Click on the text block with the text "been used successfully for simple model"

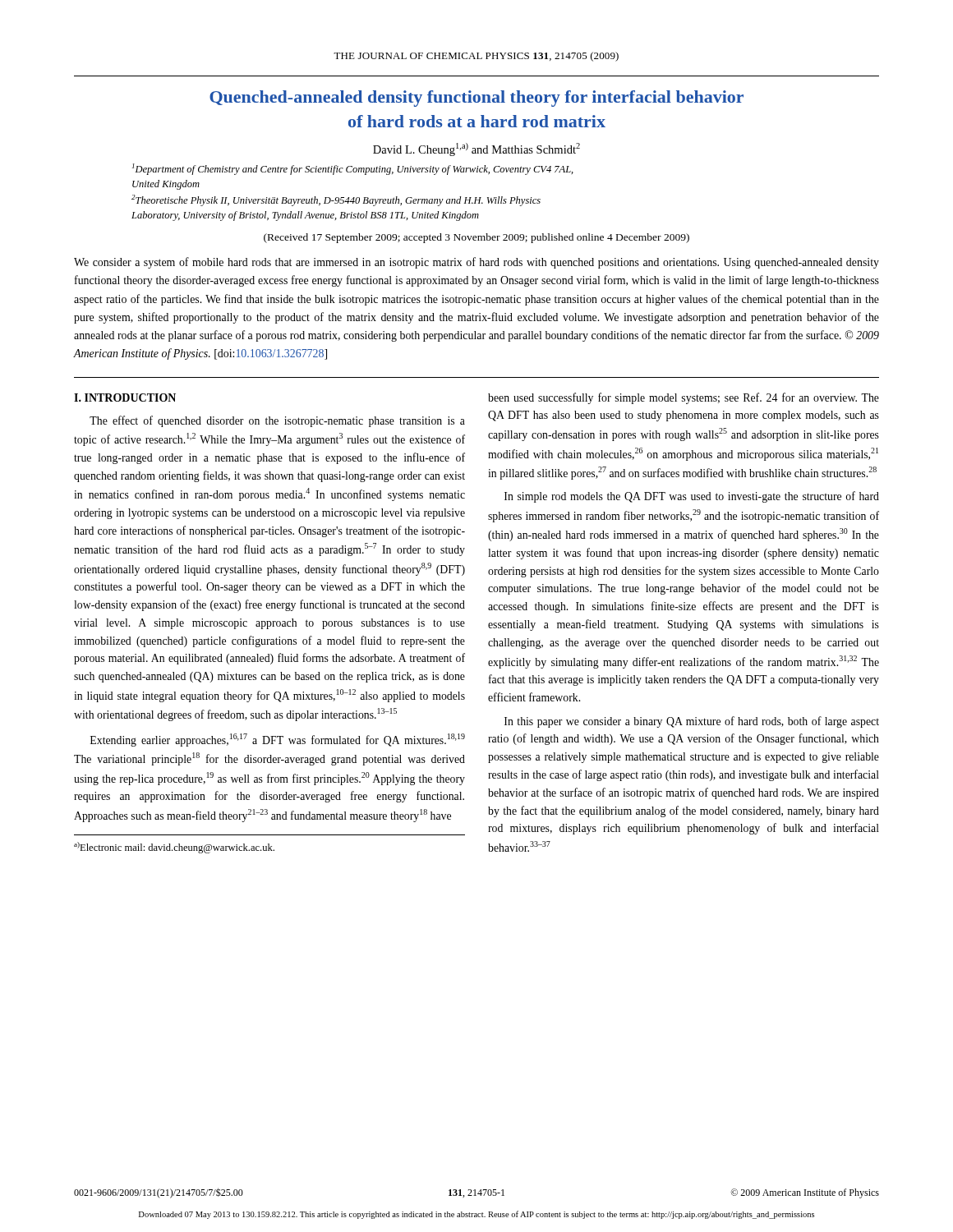684,623
